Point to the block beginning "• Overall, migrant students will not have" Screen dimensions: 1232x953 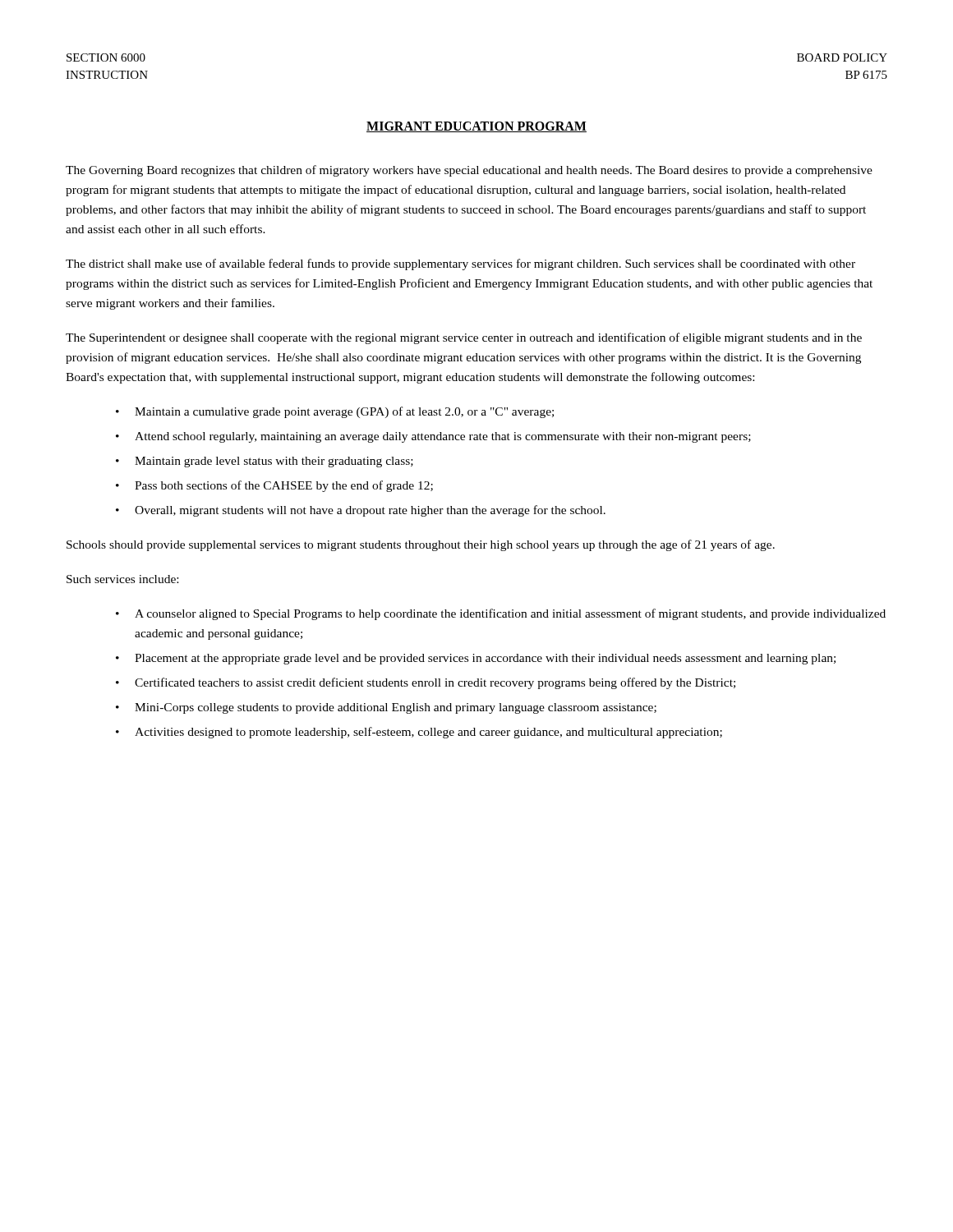pos(501,510)
